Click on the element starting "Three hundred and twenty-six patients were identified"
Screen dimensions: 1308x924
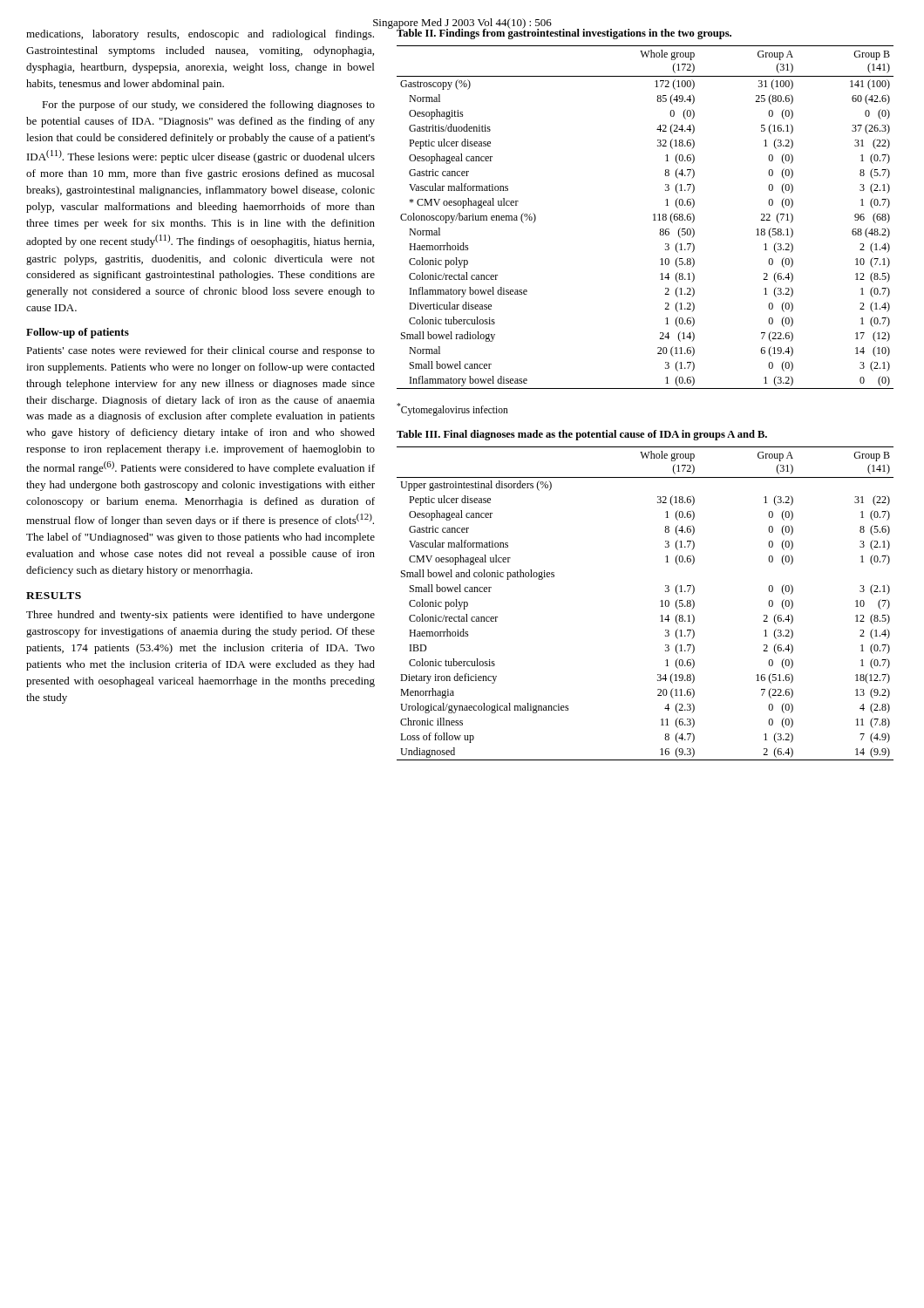[201, 657]
